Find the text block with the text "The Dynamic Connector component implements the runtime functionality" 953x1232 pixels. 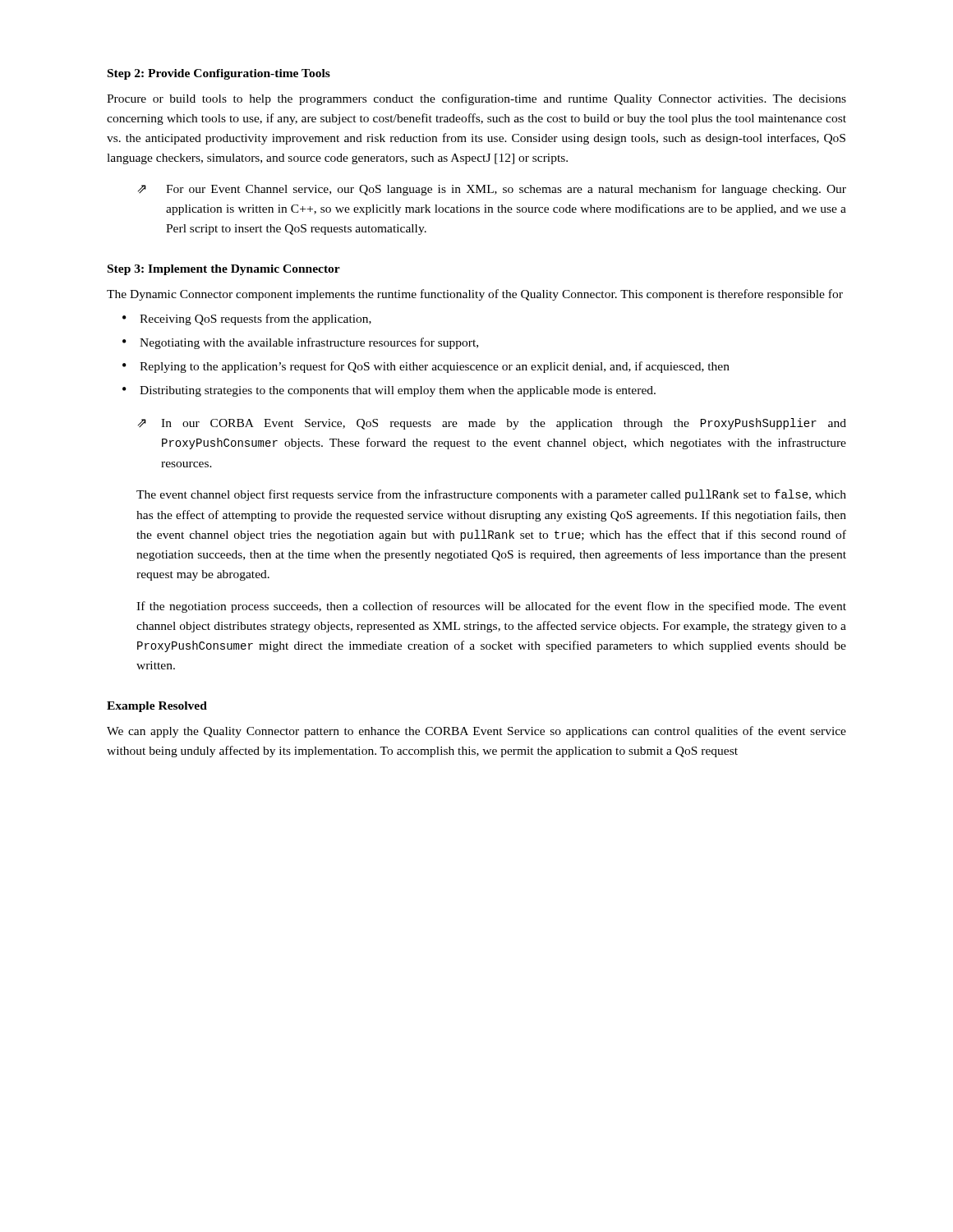click(x=475, y=294)
